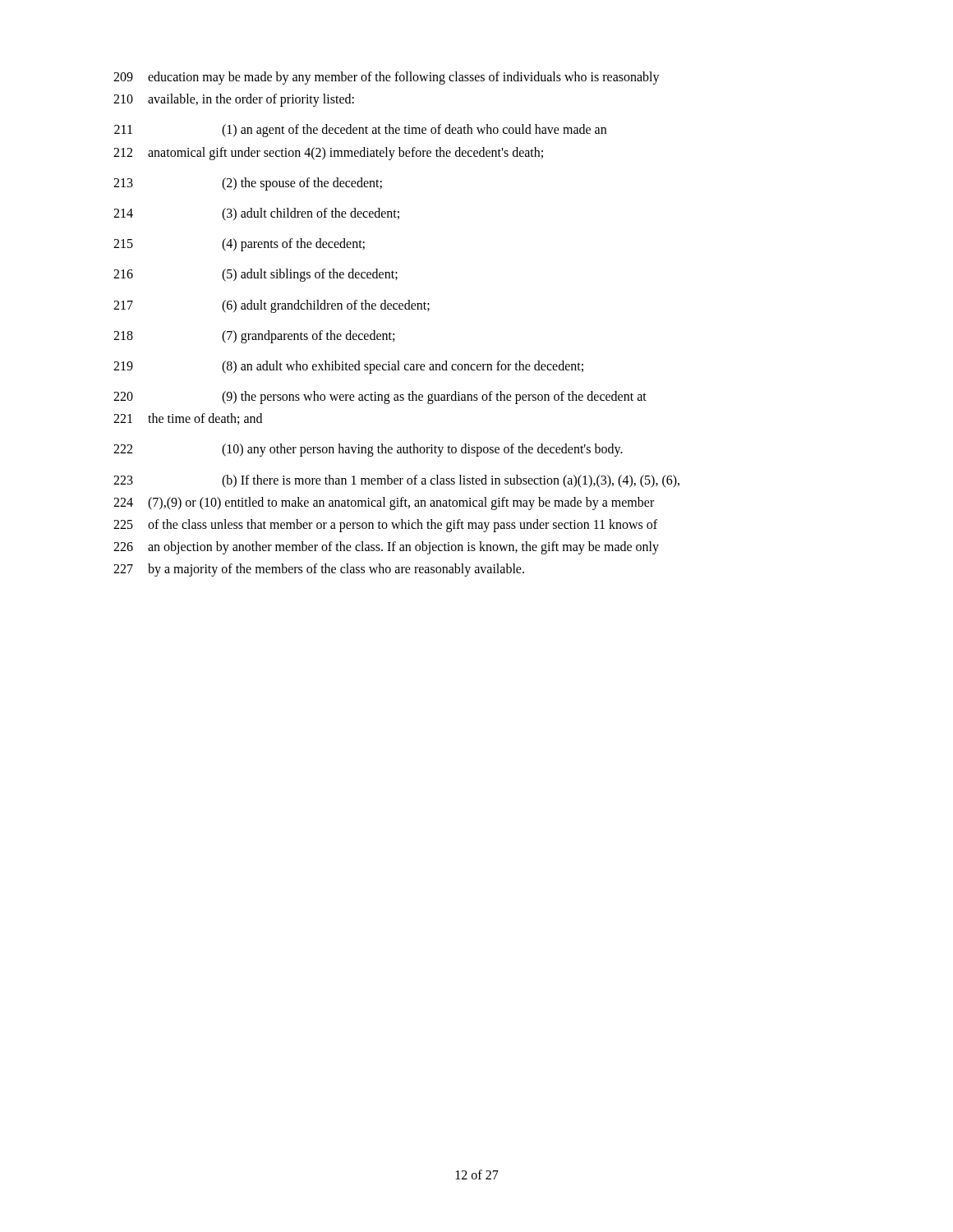The image size is (953, 1232).
Task: Point to the block beginning "222 (10) any other person"
Action: [x=476, y=449]
